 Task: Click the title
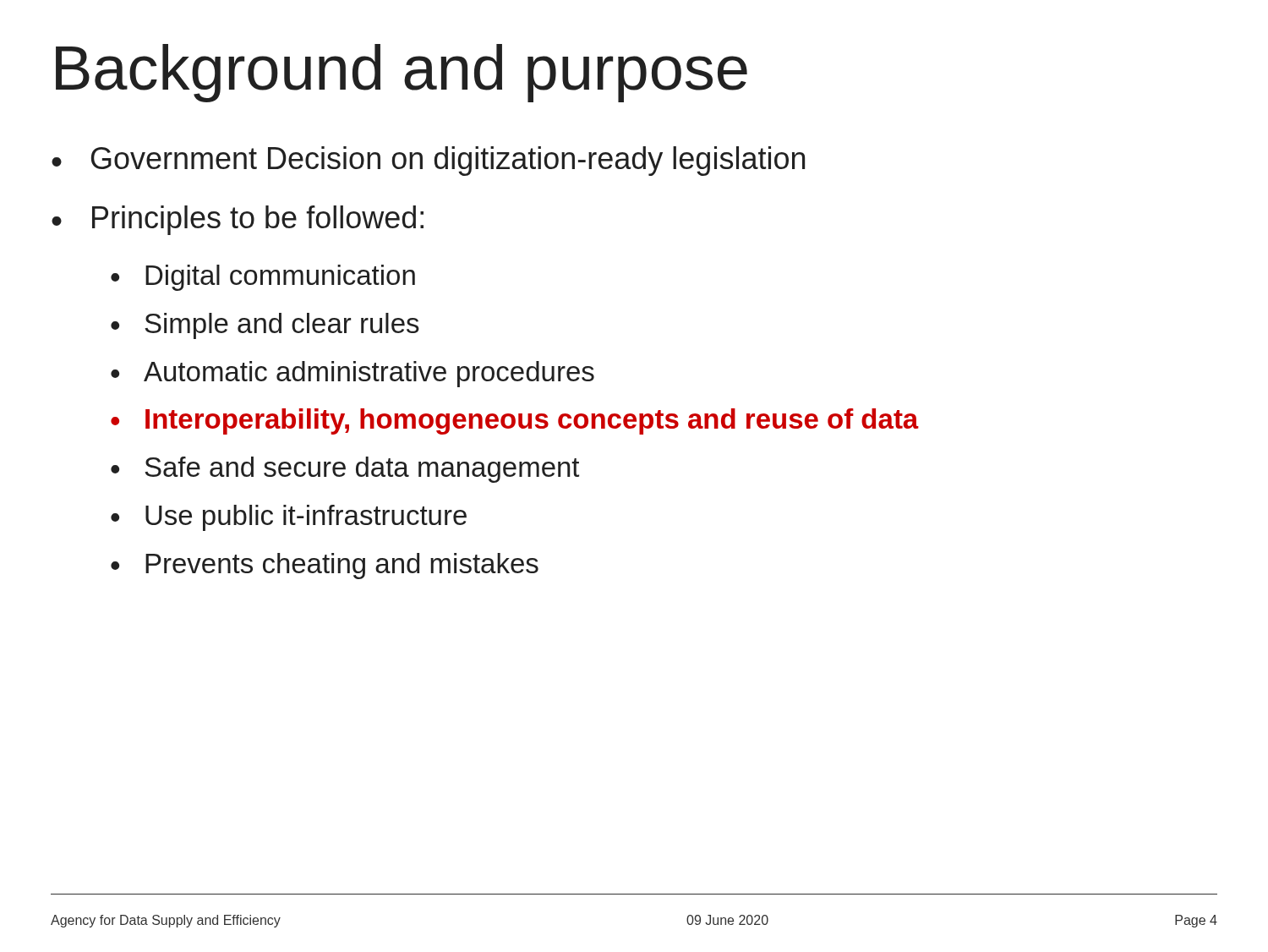pyautogui.click(x=400, y=68)
